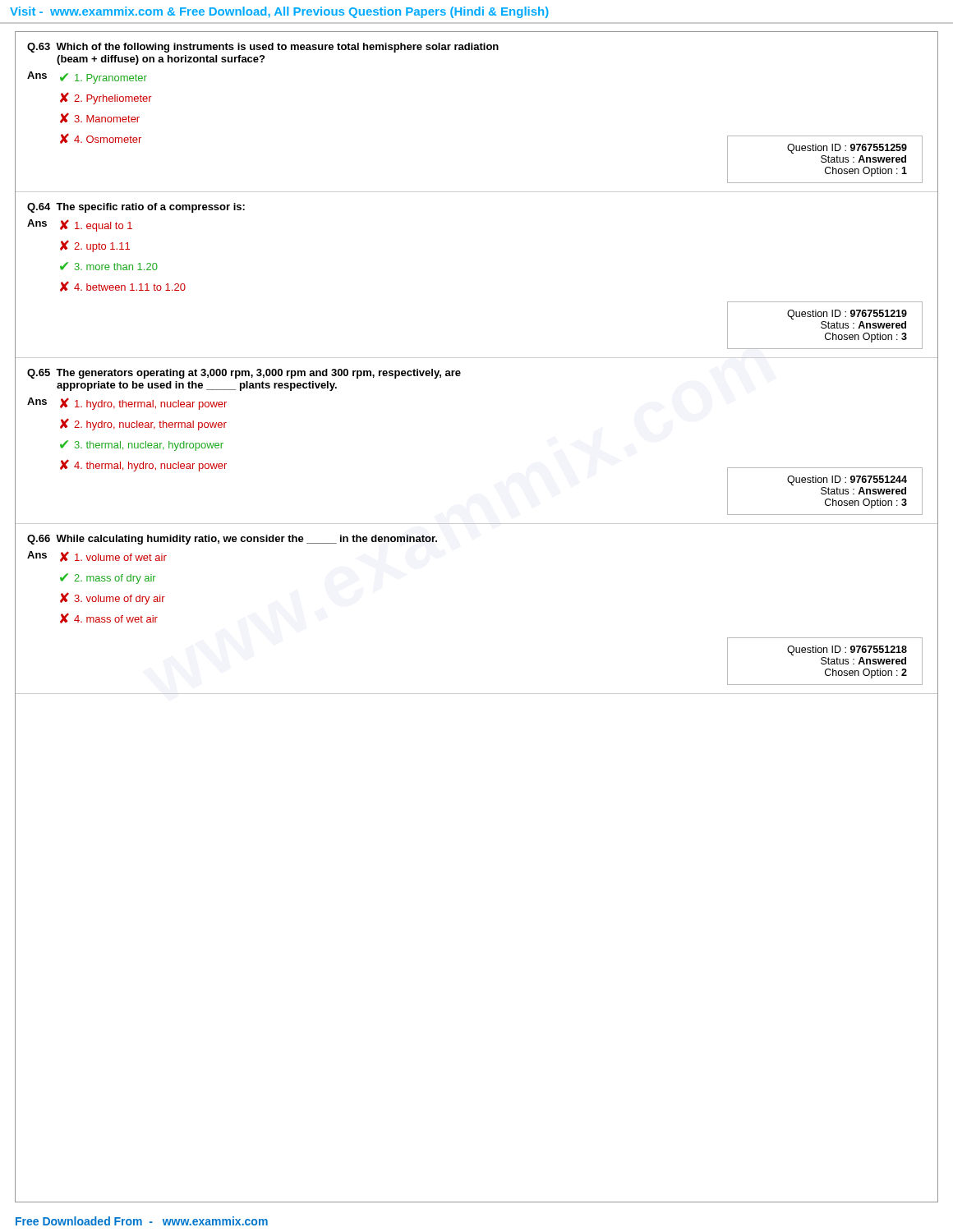Select the list item containing "✘ 2. Pyrheliometer"

coord(105,98)
